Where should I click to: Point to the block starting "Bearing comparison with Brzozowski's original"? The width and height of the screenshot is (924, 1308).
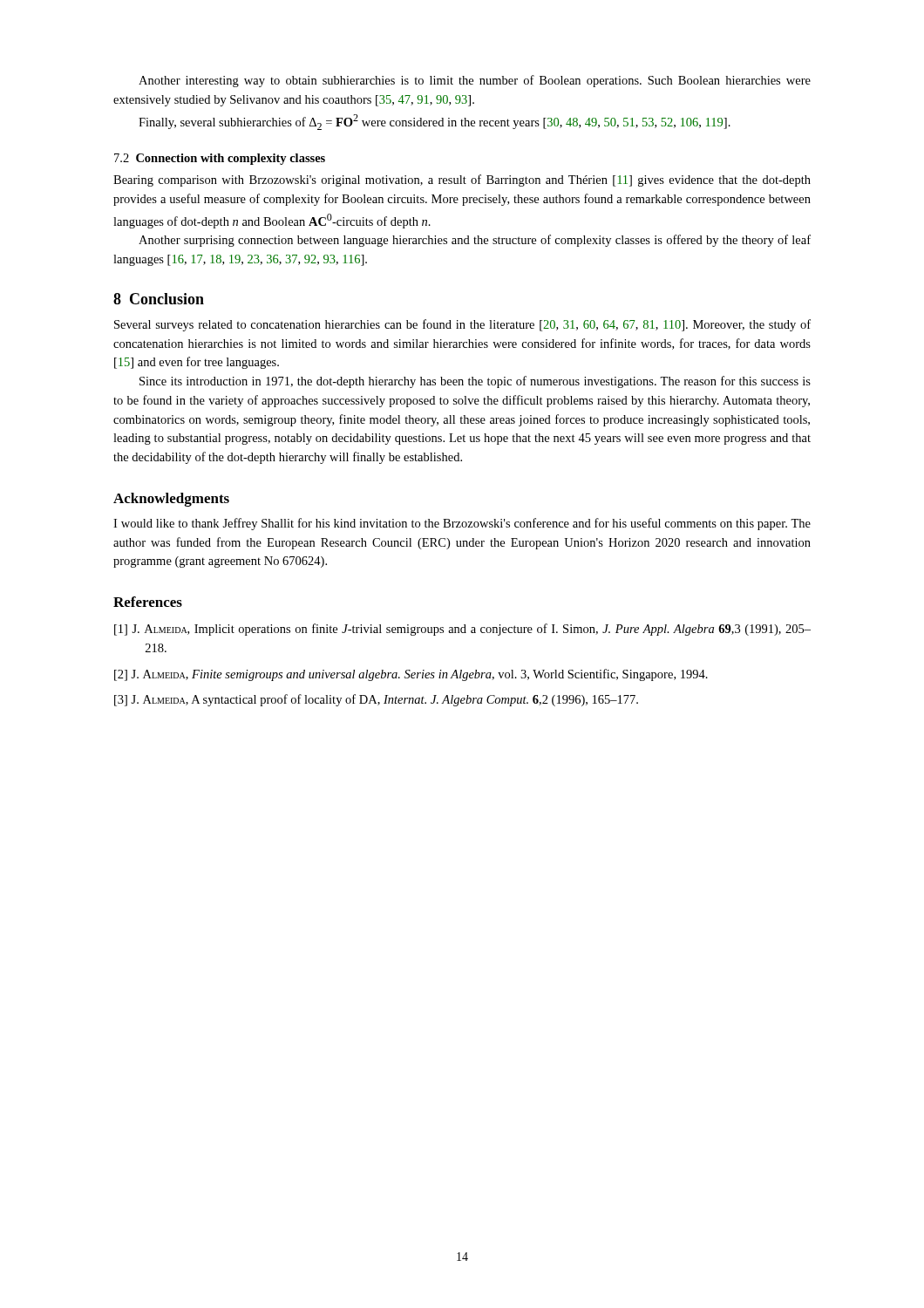point(462,181)
